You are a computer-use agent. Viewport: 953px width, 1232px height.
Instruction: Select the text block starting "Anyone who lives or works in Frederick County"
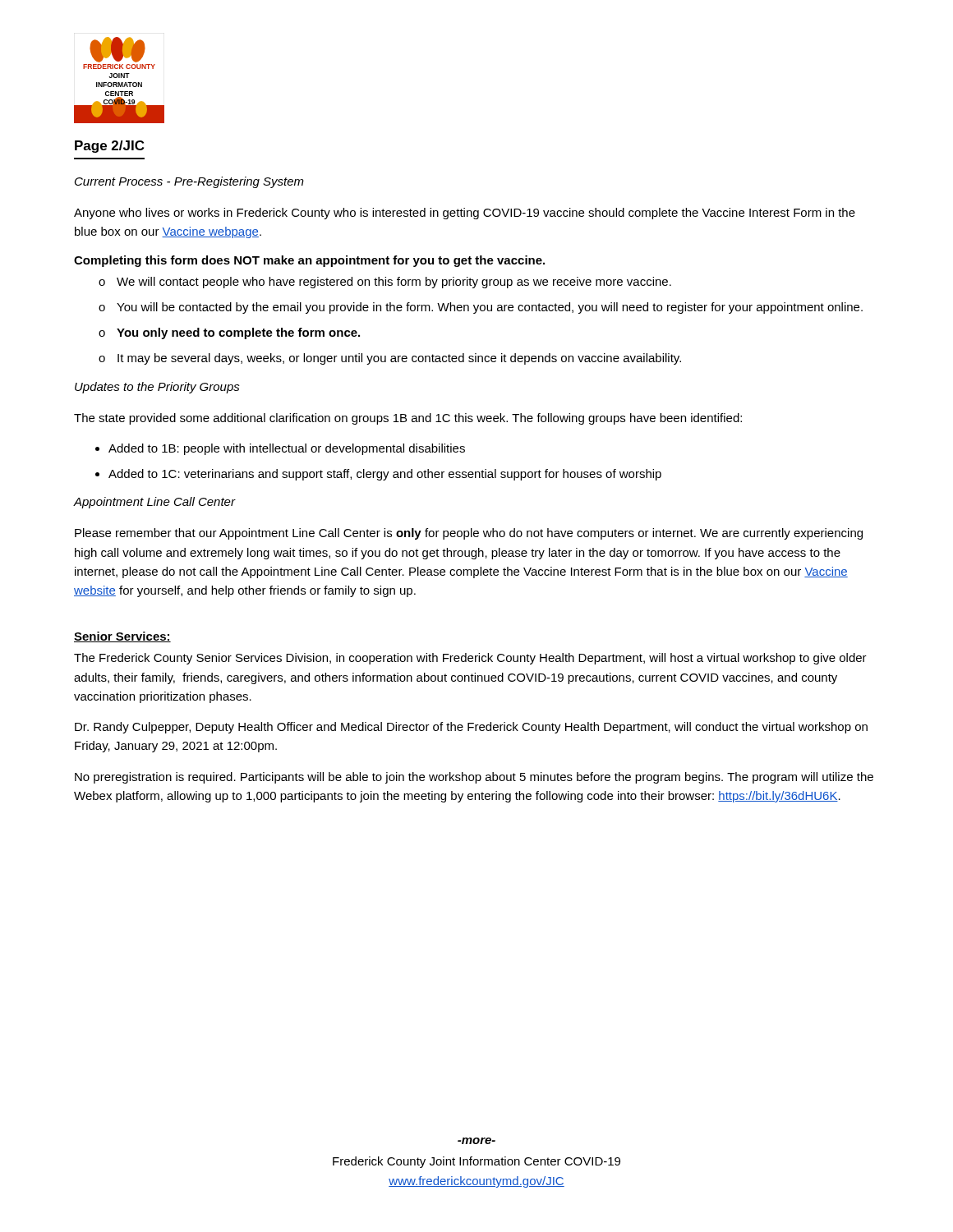click(x=465, y=222)
